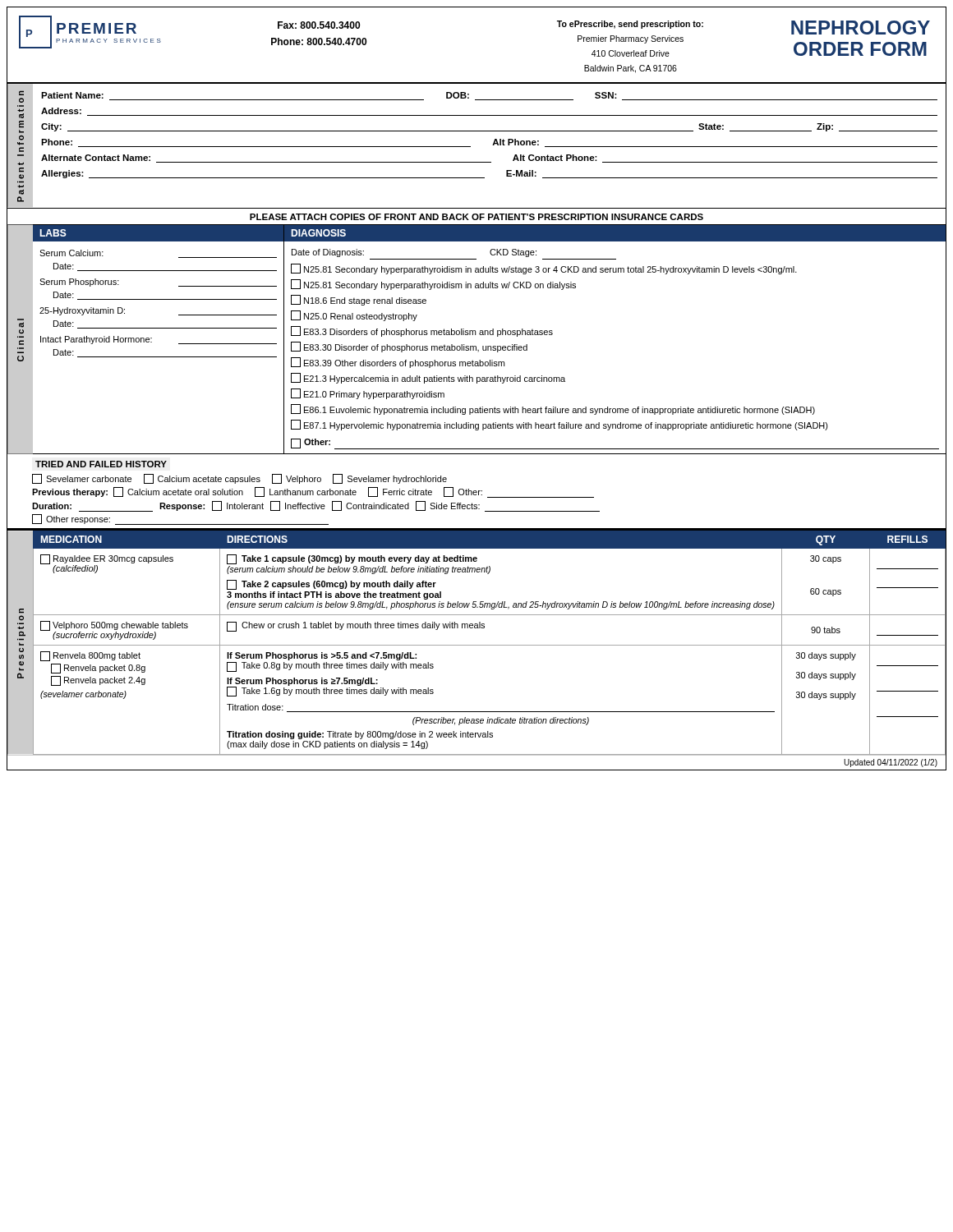The width and height of the screenshot is (953, 1232).
Task: Click on the passage starting "Duration: Response: Intolerant Ineffective Contraindicated Side Effects:"
Action: 316,506
